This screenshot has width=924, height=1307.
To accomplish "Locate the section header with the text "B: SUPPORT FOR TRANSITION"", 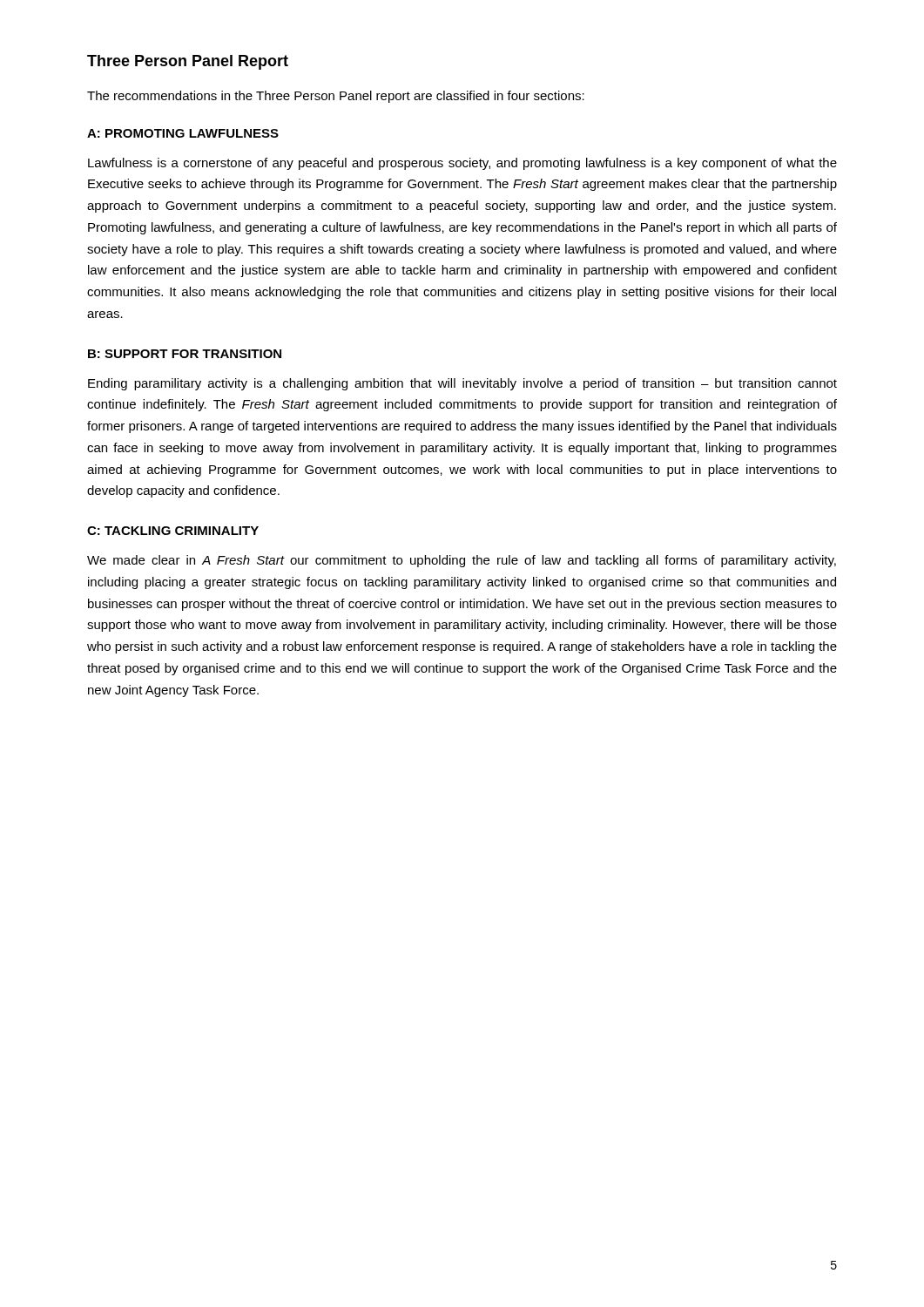I will coord(185,353).
